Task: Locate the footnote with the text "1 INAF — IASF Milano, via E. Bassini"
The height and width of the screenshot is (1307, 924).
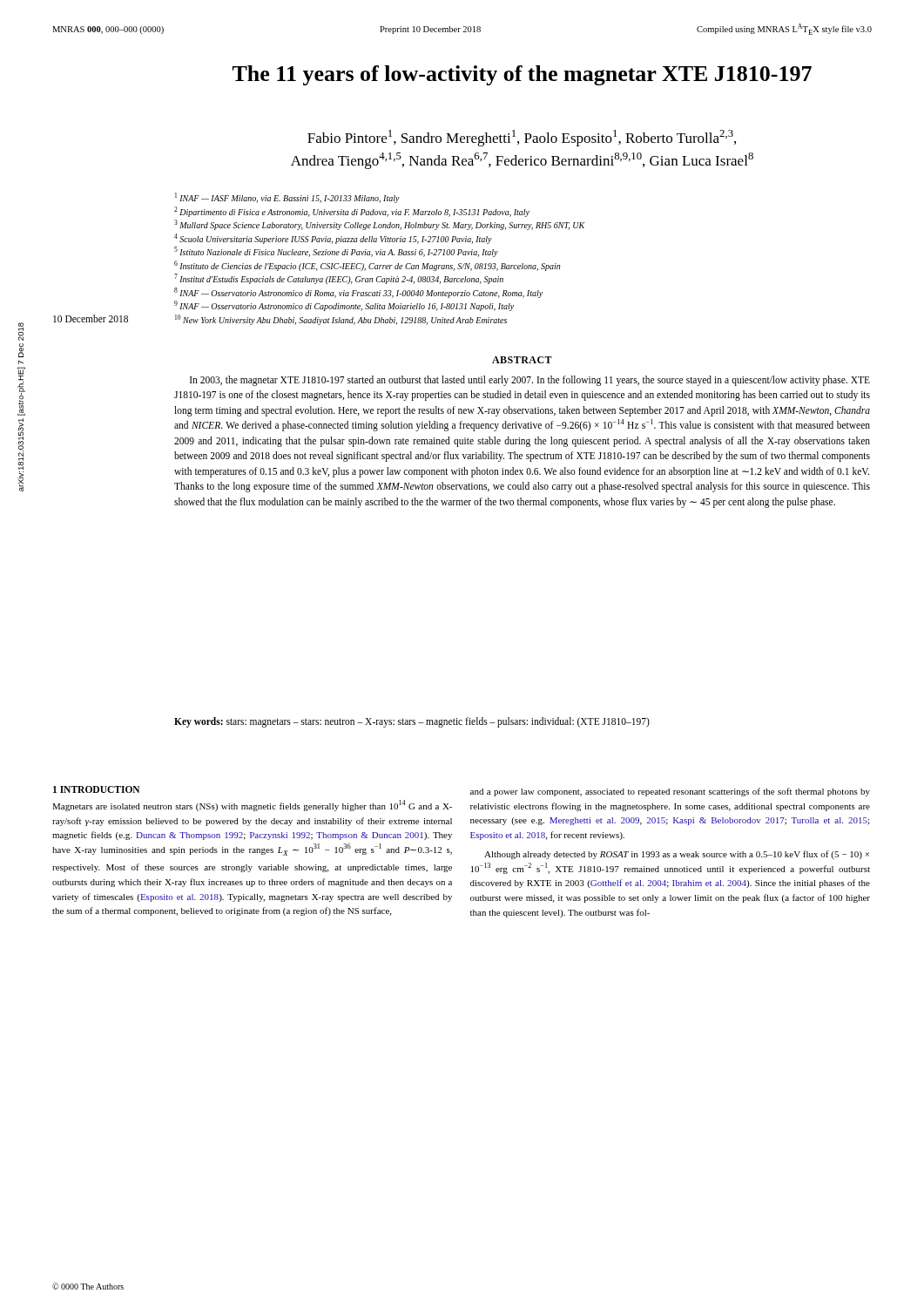Action: [379, 258]
